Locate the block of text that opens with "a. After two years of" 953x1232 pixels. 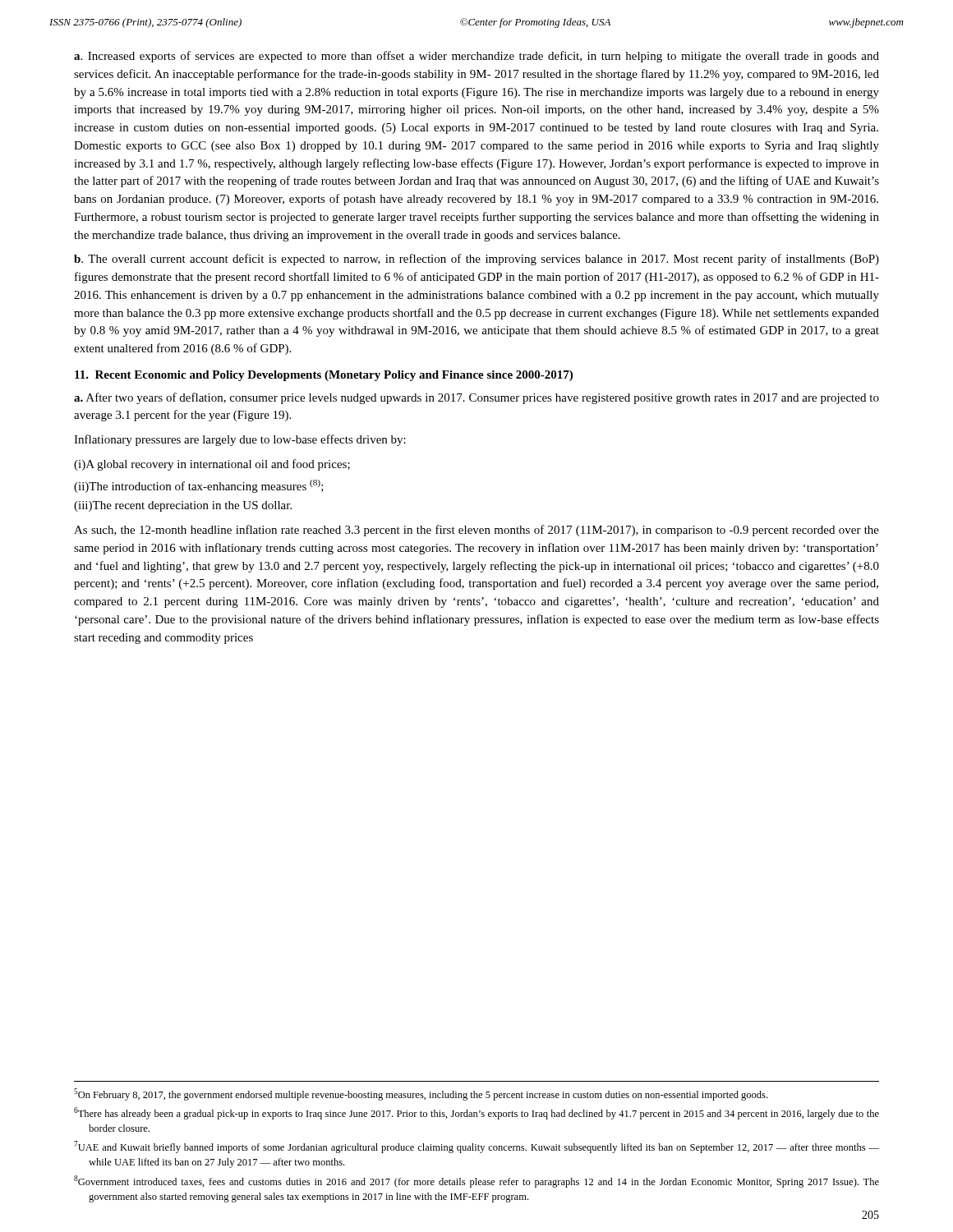click(476, 407)
